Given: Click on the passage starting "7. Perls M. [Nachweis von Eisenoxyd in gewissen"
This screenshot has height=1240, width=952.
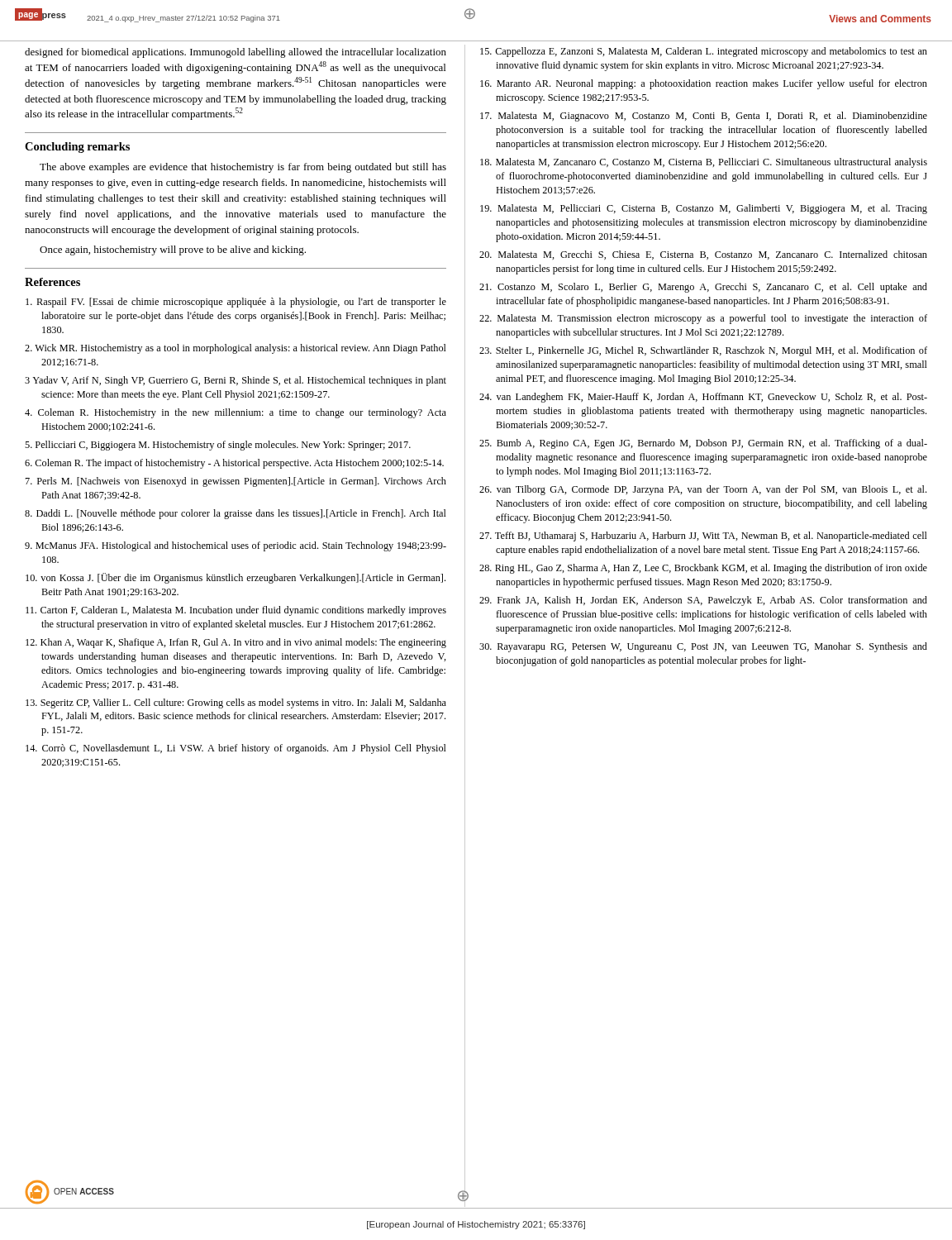Looking at the screenshot, I should tap(236, 488).
